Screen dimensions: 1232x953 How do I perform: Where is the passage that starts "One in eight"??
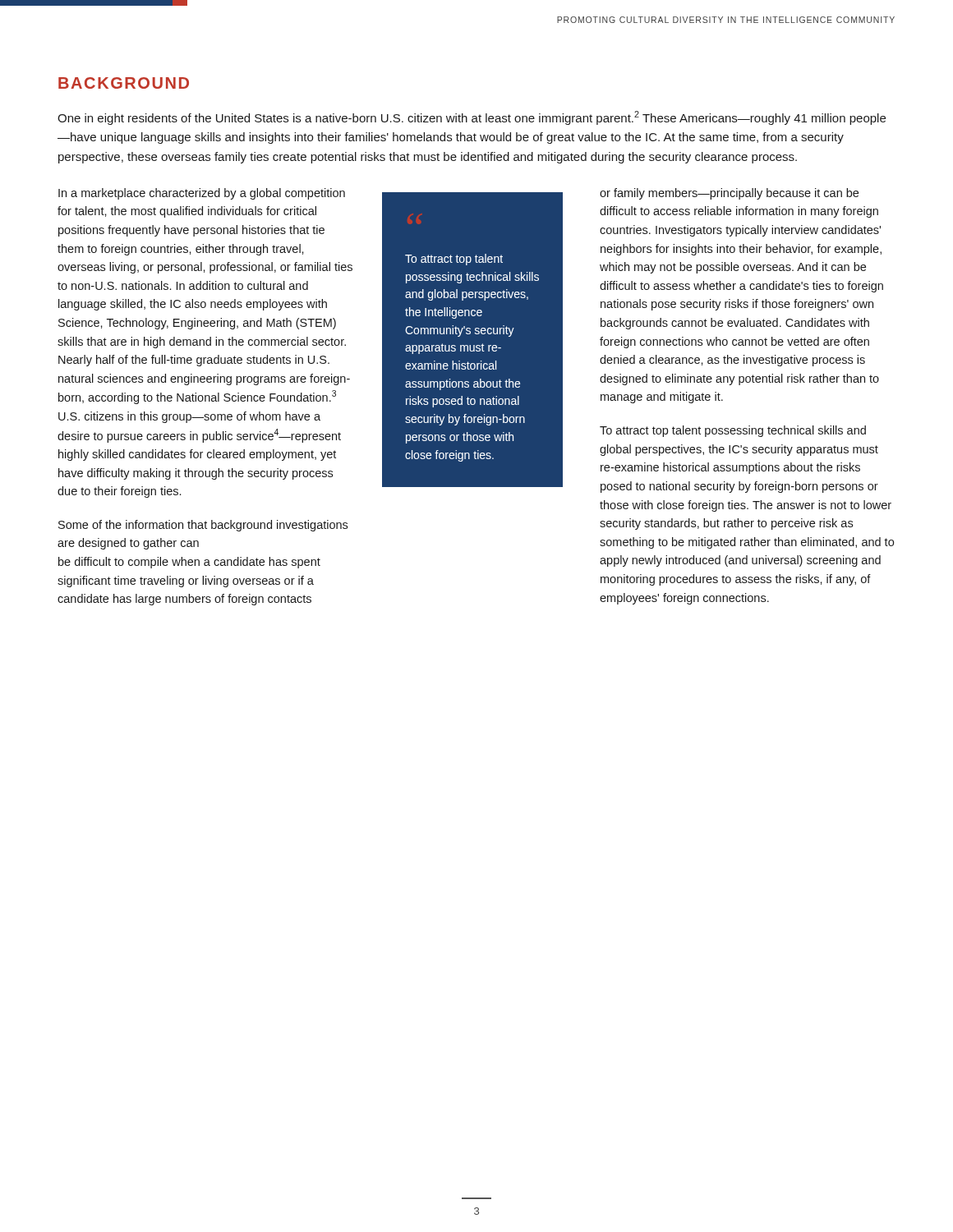tap(472, 136)
